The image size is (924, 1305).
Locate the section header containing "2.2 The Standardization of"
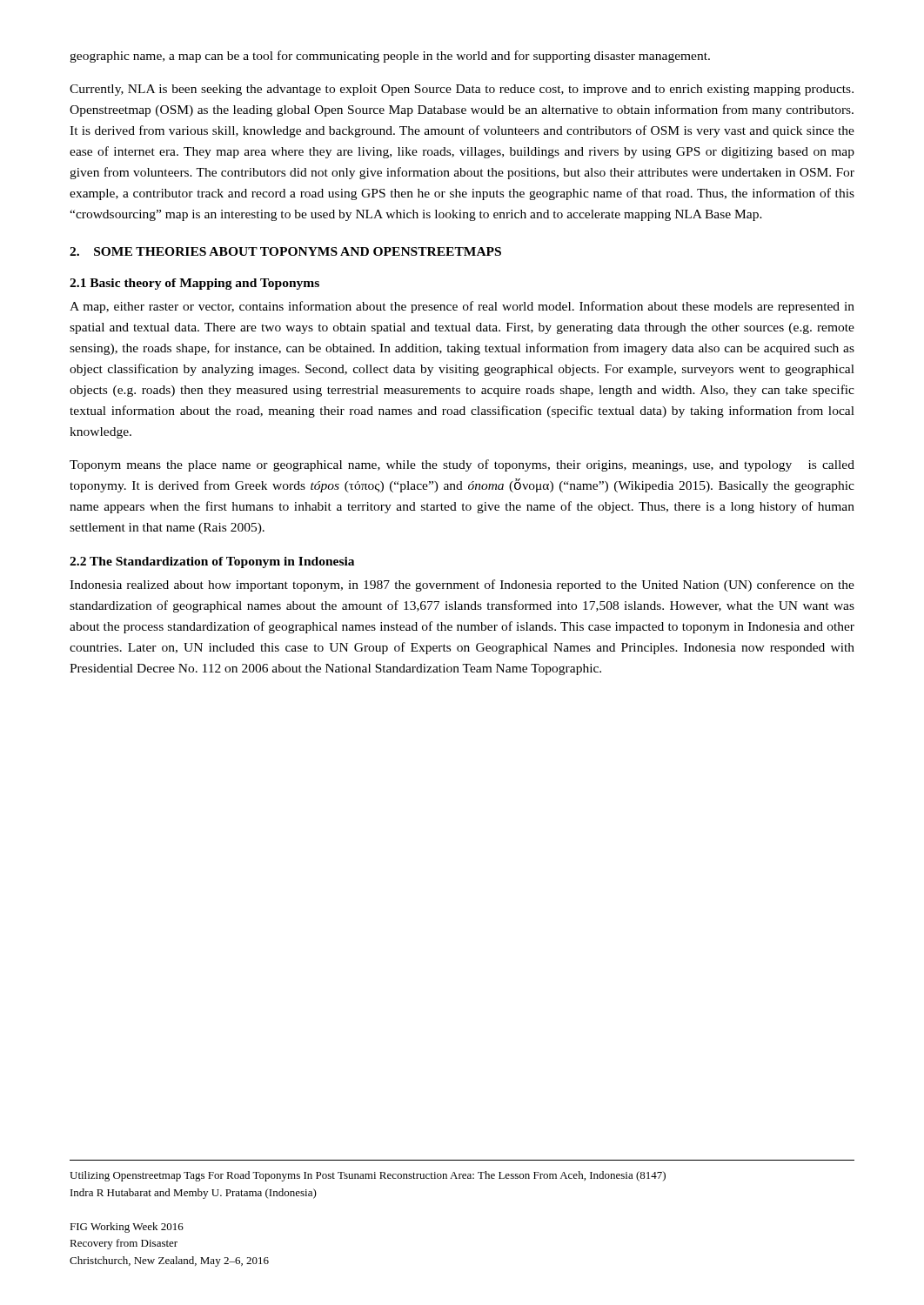(x=212, y=561)
